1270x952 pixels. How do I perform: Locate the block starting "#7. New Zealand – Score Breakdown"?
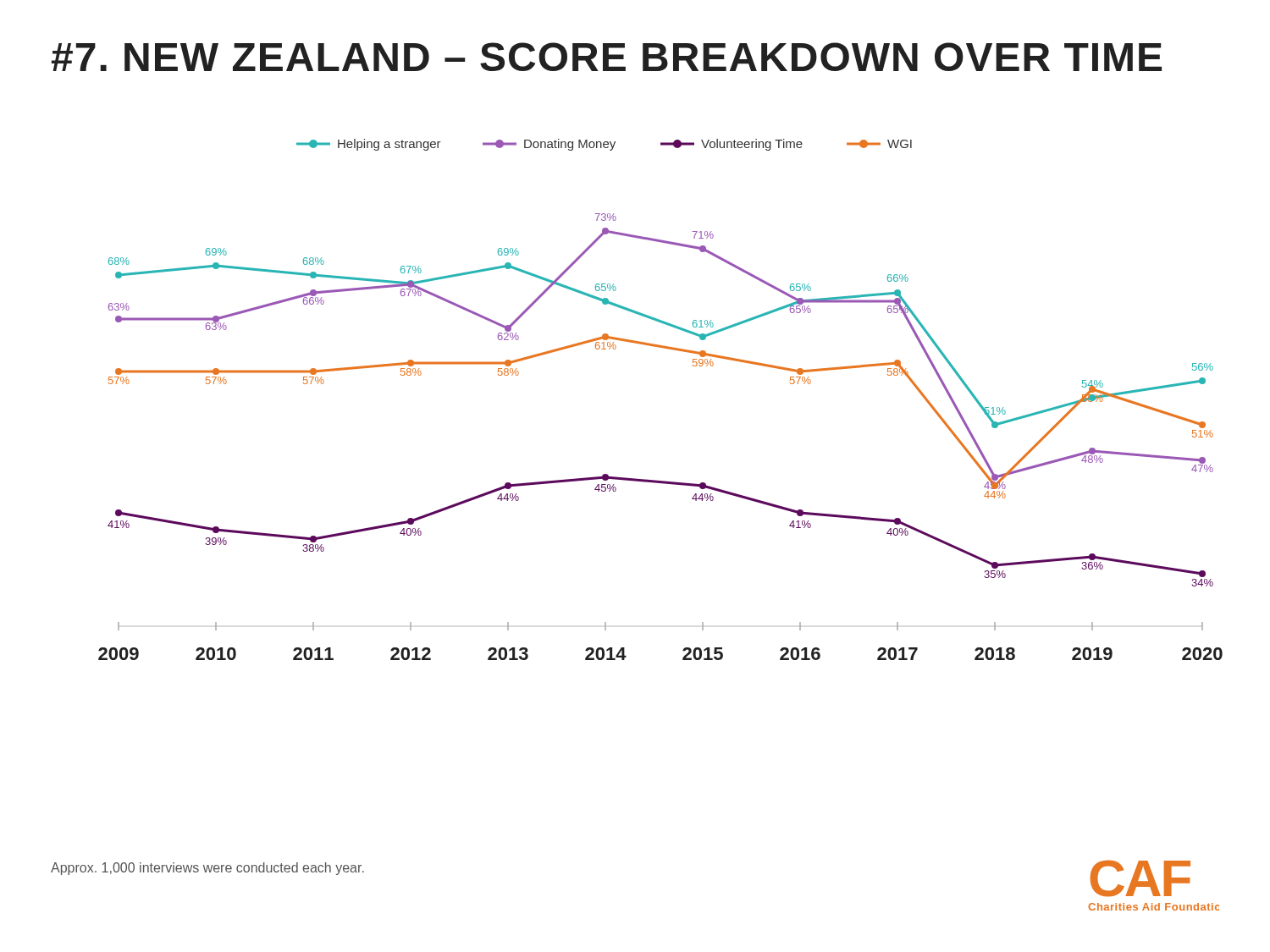(608, 57)
